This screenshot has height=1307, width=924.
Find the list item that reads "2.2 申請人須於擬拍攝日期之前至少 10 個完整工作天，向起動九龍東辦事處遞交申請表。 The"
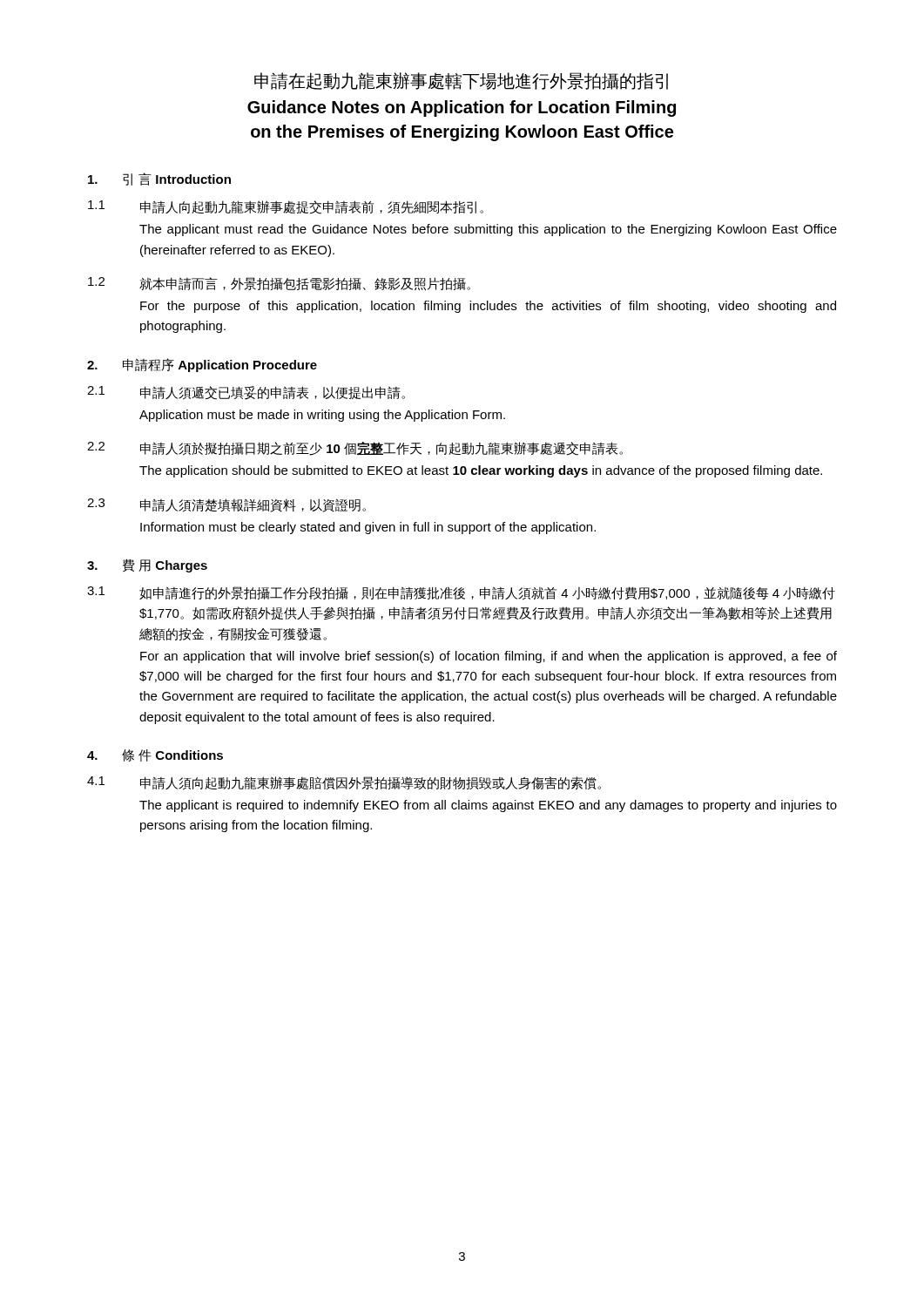[462, 460]
